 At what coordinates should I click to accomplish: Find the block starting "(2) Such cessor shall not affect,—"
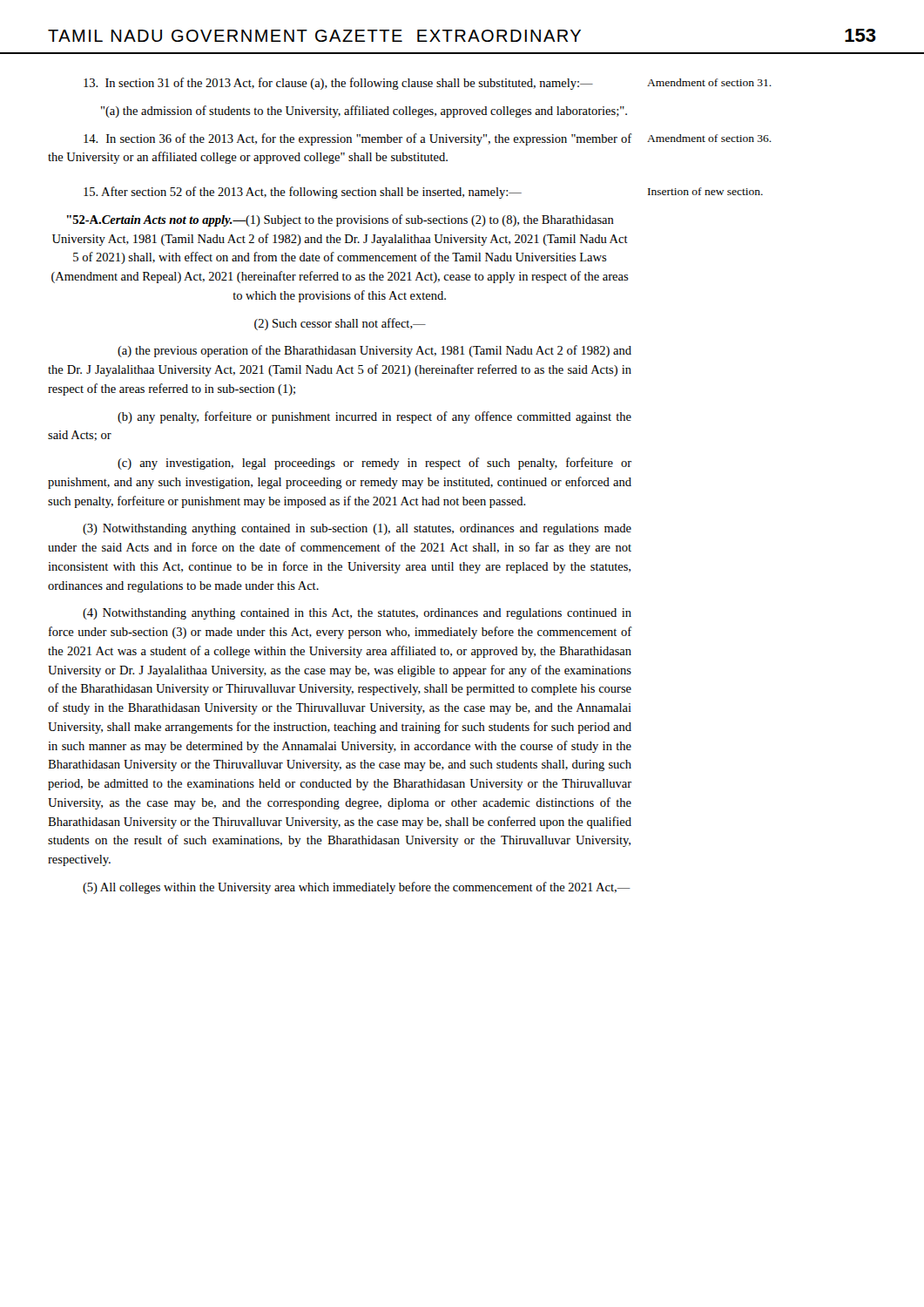click(x=340, y=324)
